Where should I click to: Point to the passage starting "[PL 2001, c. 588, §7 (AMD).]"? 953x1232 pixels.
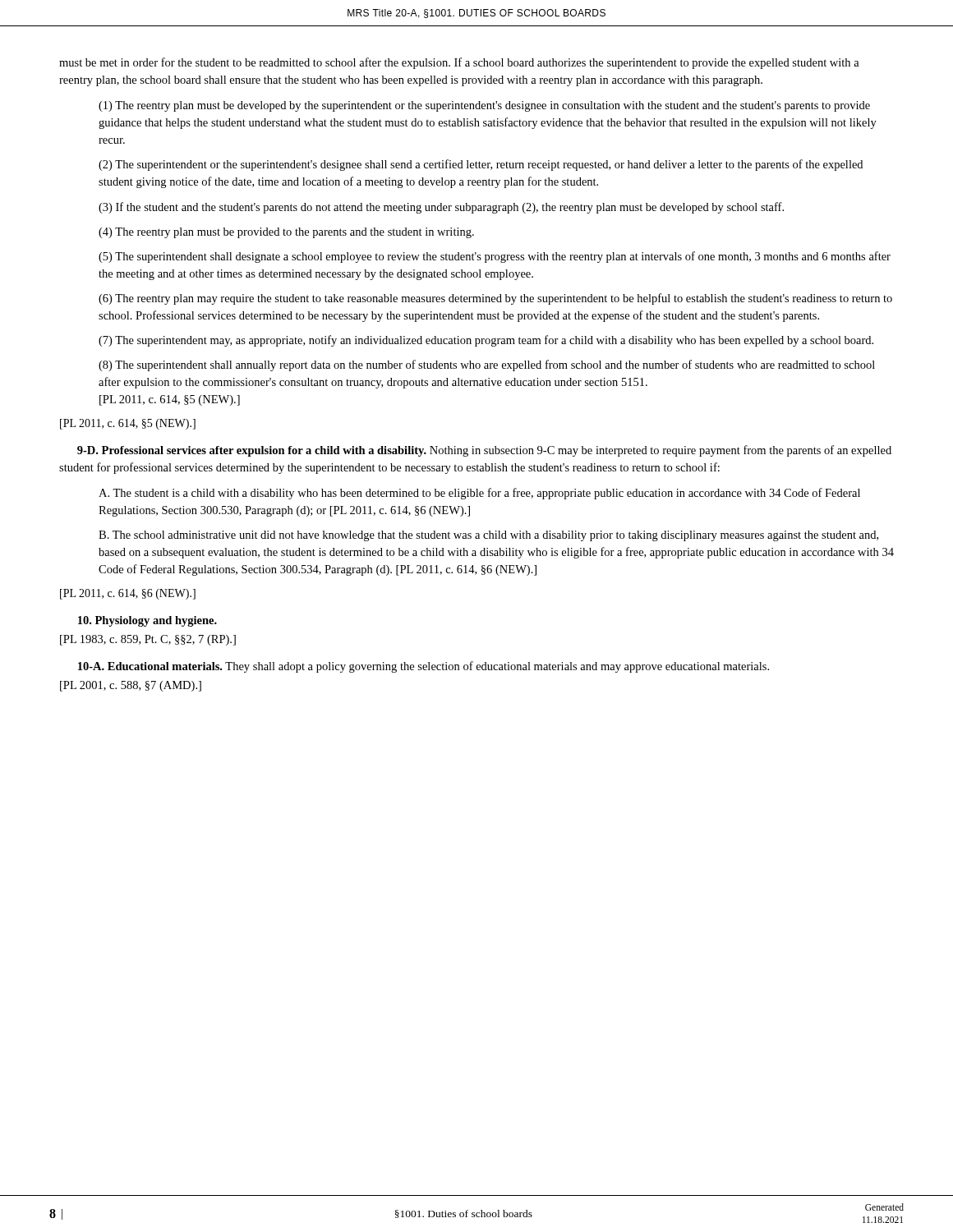point(131,685)
